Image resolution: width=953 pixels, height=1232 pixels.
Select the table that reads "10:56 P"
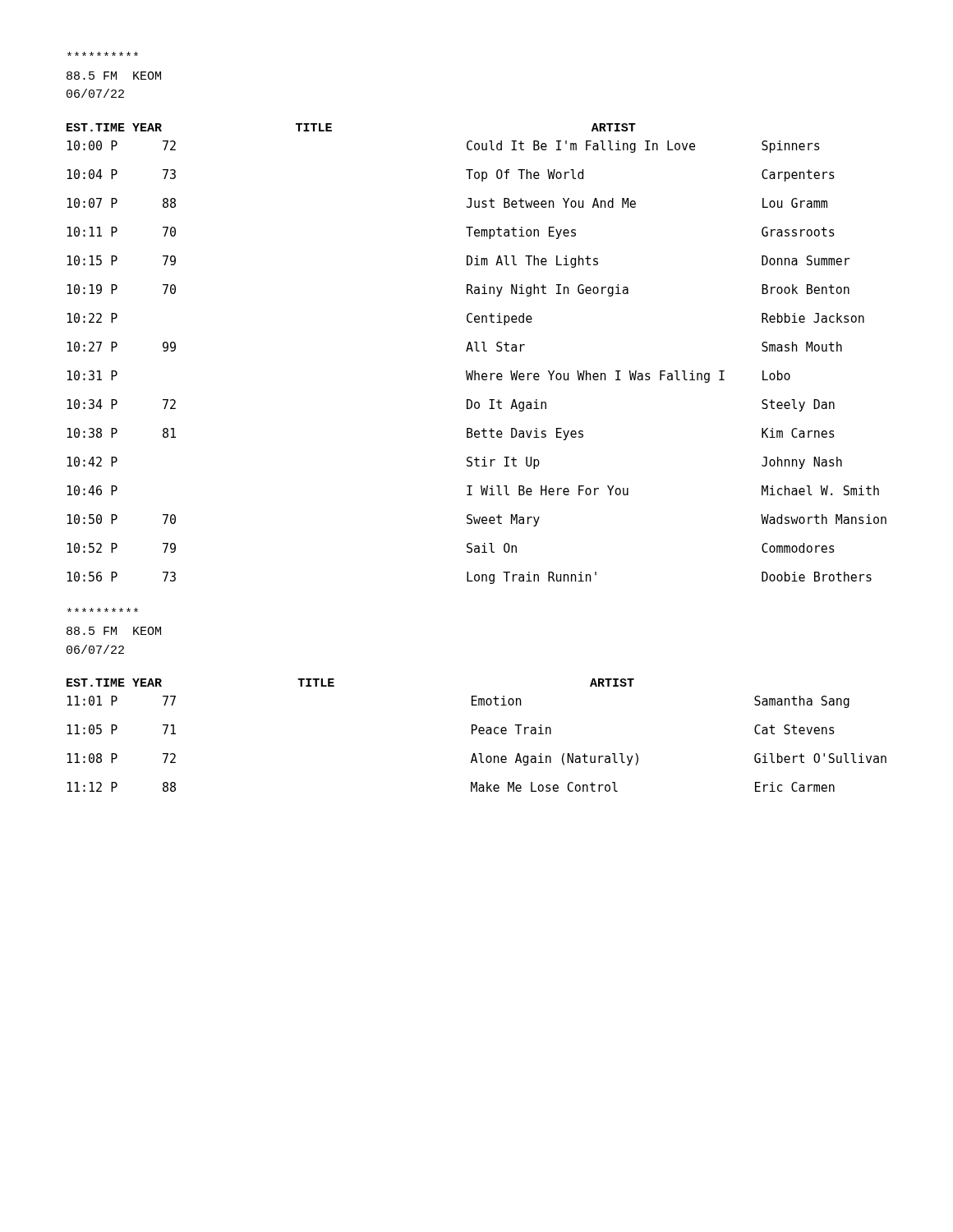pyautogui.click(x=476, y=353)
